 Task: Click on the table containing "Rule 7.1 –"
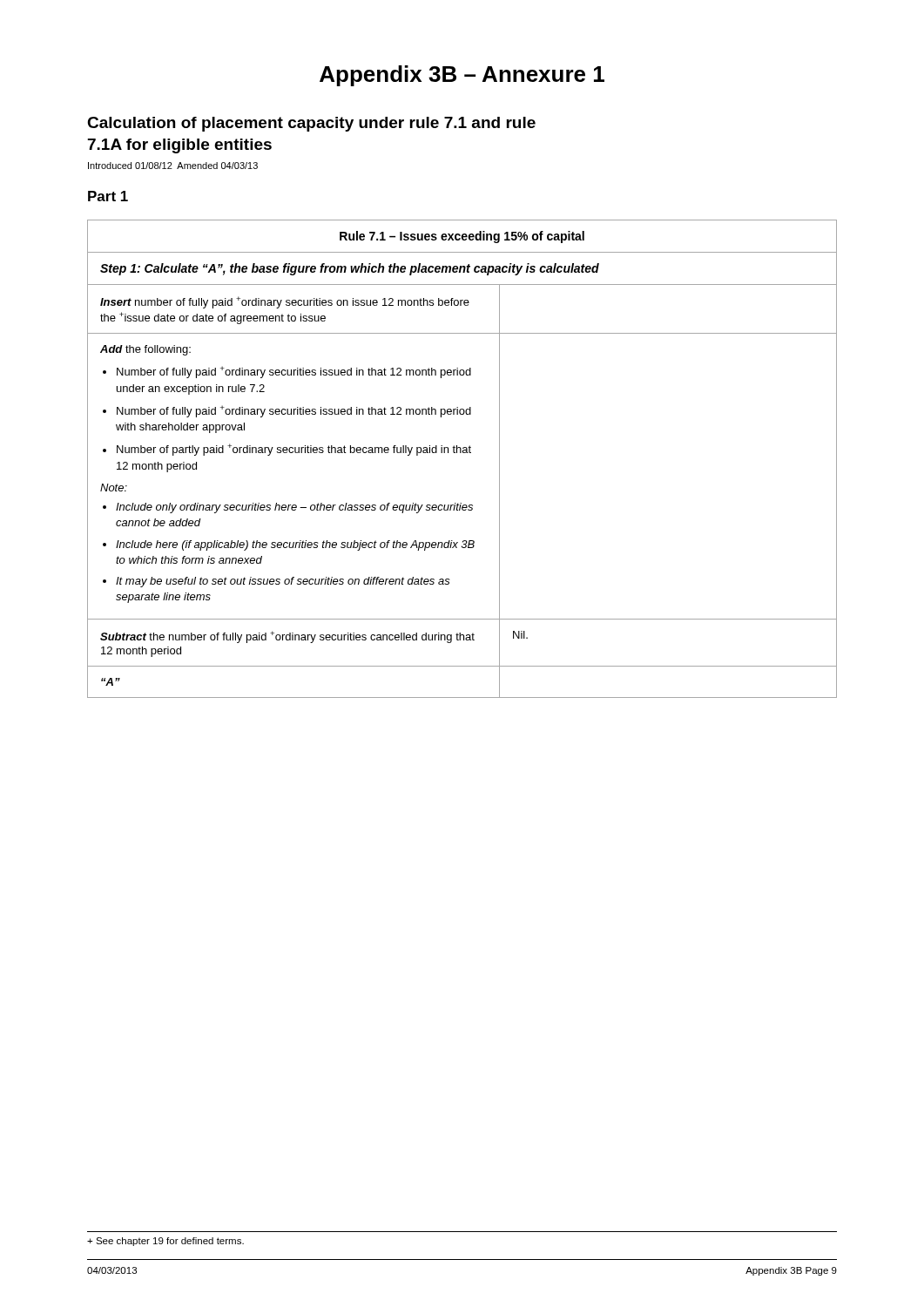click(462, 459)
